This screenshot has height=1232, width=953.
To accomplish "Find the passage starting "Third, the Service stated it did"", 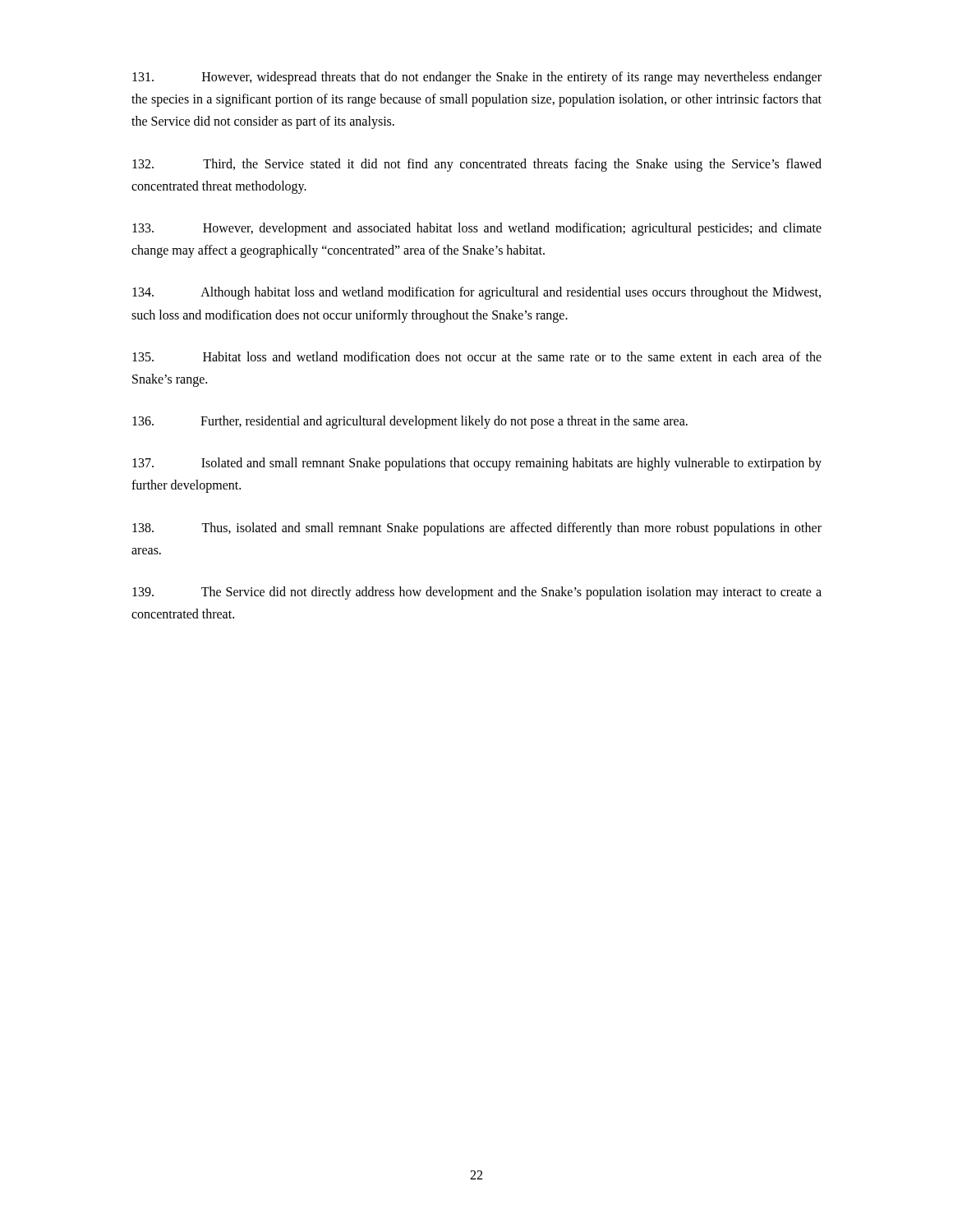I will pyautogui.click(x=476, y=173).
